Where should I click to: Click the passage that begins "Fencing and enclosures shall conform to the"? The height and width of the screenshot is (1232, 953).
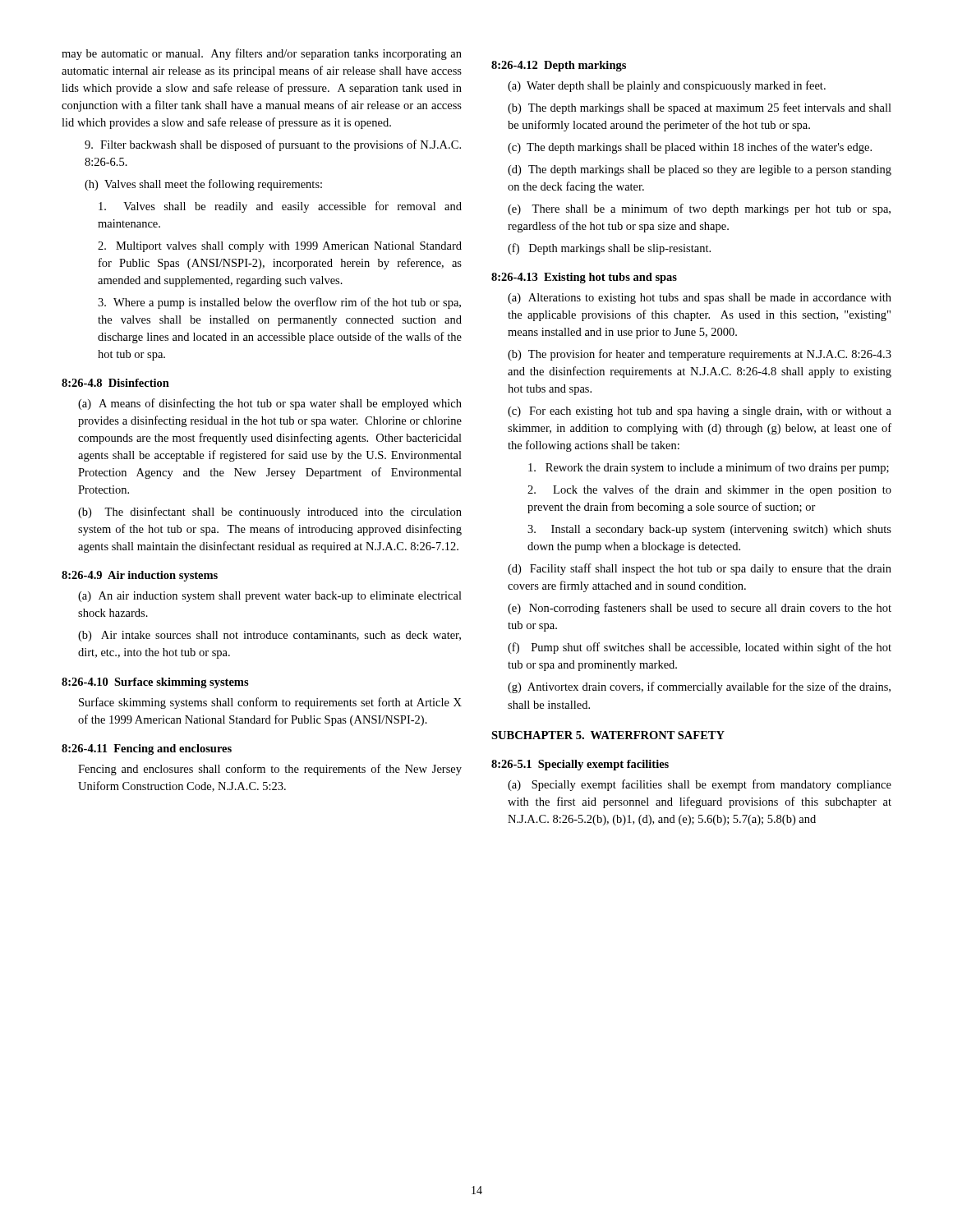[270, 777]
